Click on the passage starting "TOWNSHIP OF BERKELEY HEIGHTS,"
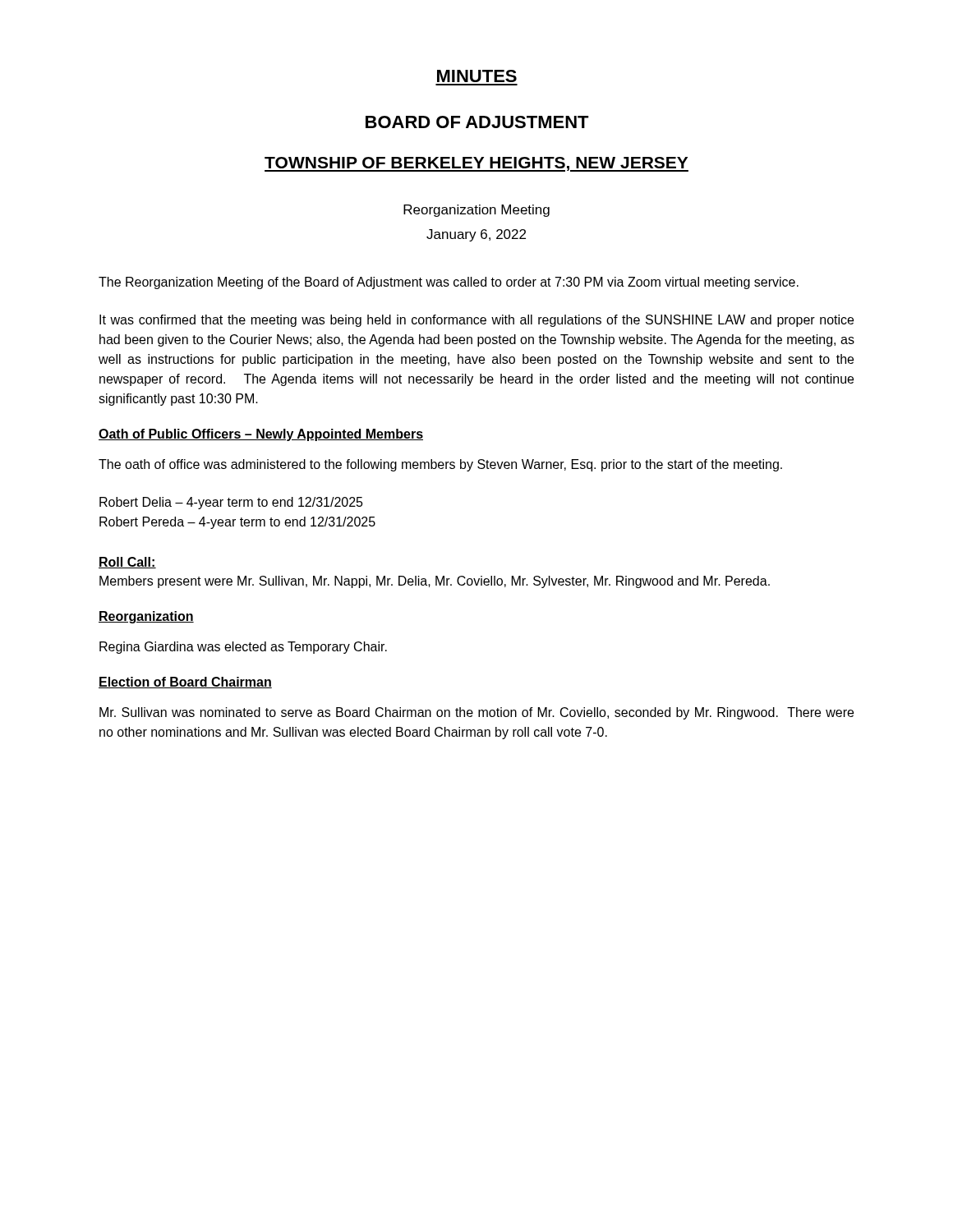Image resolution: width=953 pixels, height=1232 pixels. [x=476, y=163]
